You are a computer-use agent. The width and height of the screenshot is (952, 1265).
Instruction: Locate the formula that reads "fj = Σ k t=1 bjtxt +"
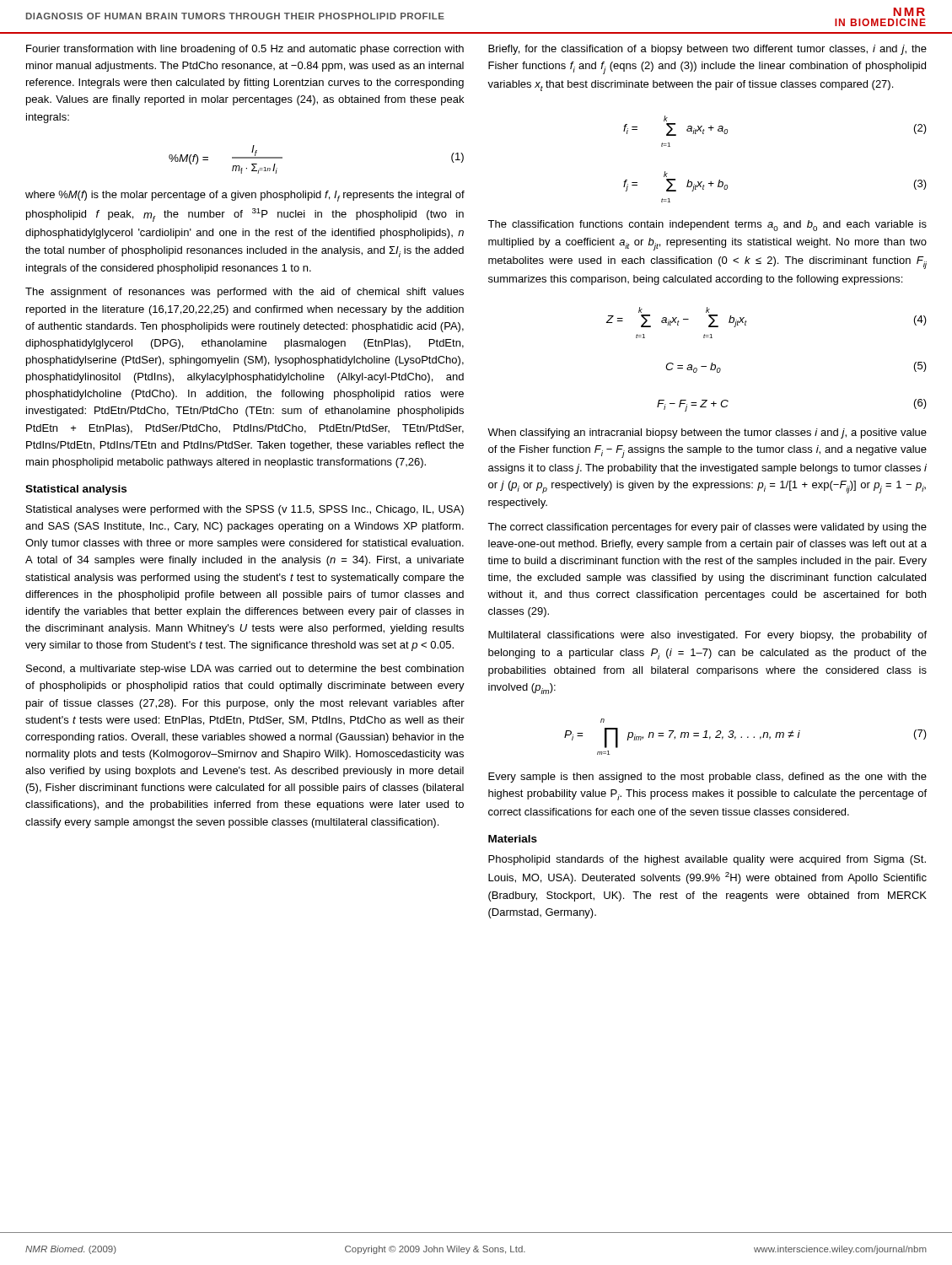click(666, 174)
